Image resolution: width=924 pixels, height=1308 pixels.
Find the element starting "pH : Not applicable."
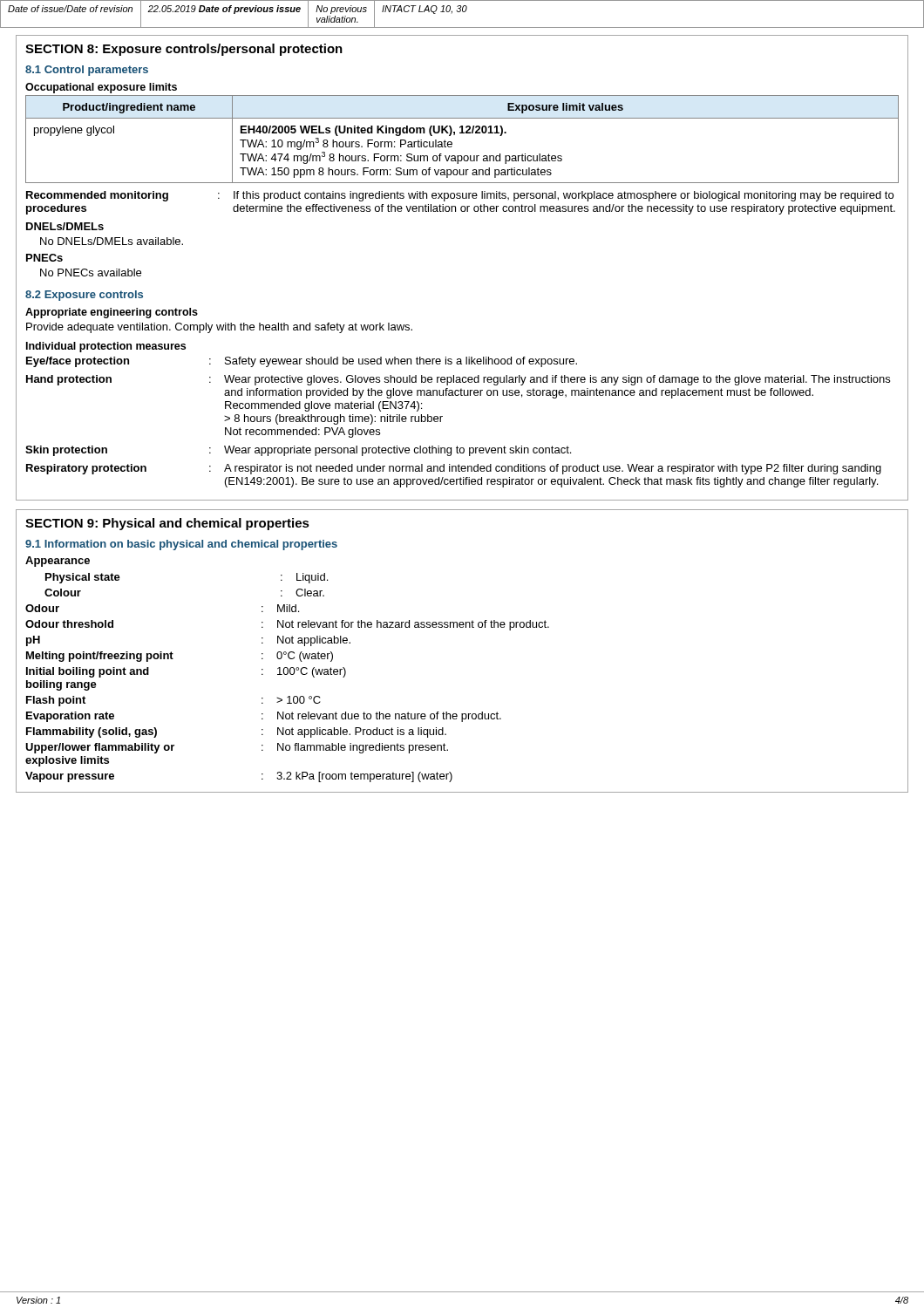click(36, 640)
